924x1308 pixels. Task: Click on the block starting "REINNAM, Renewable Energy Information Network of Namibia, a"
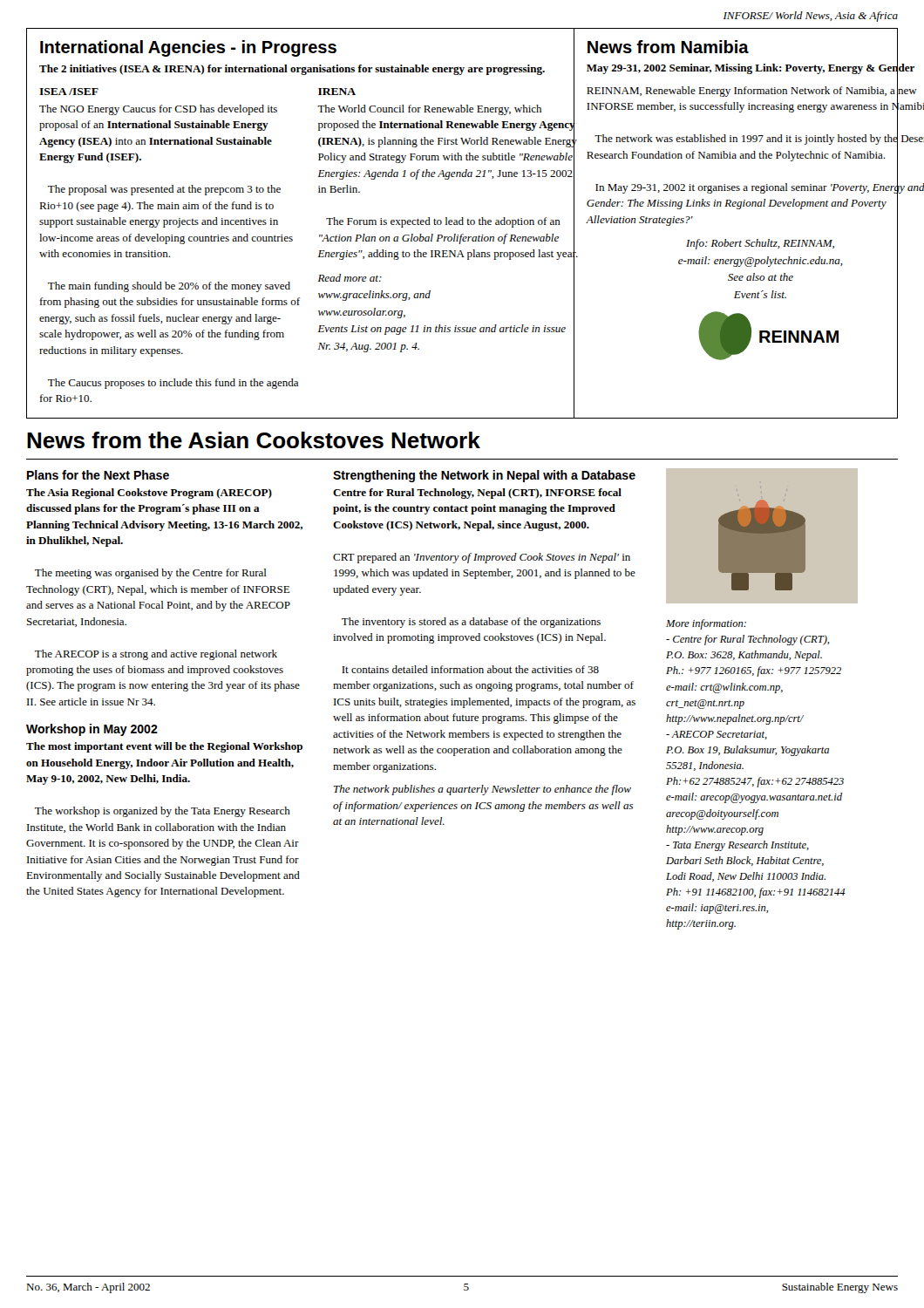(x=755, y=155)
